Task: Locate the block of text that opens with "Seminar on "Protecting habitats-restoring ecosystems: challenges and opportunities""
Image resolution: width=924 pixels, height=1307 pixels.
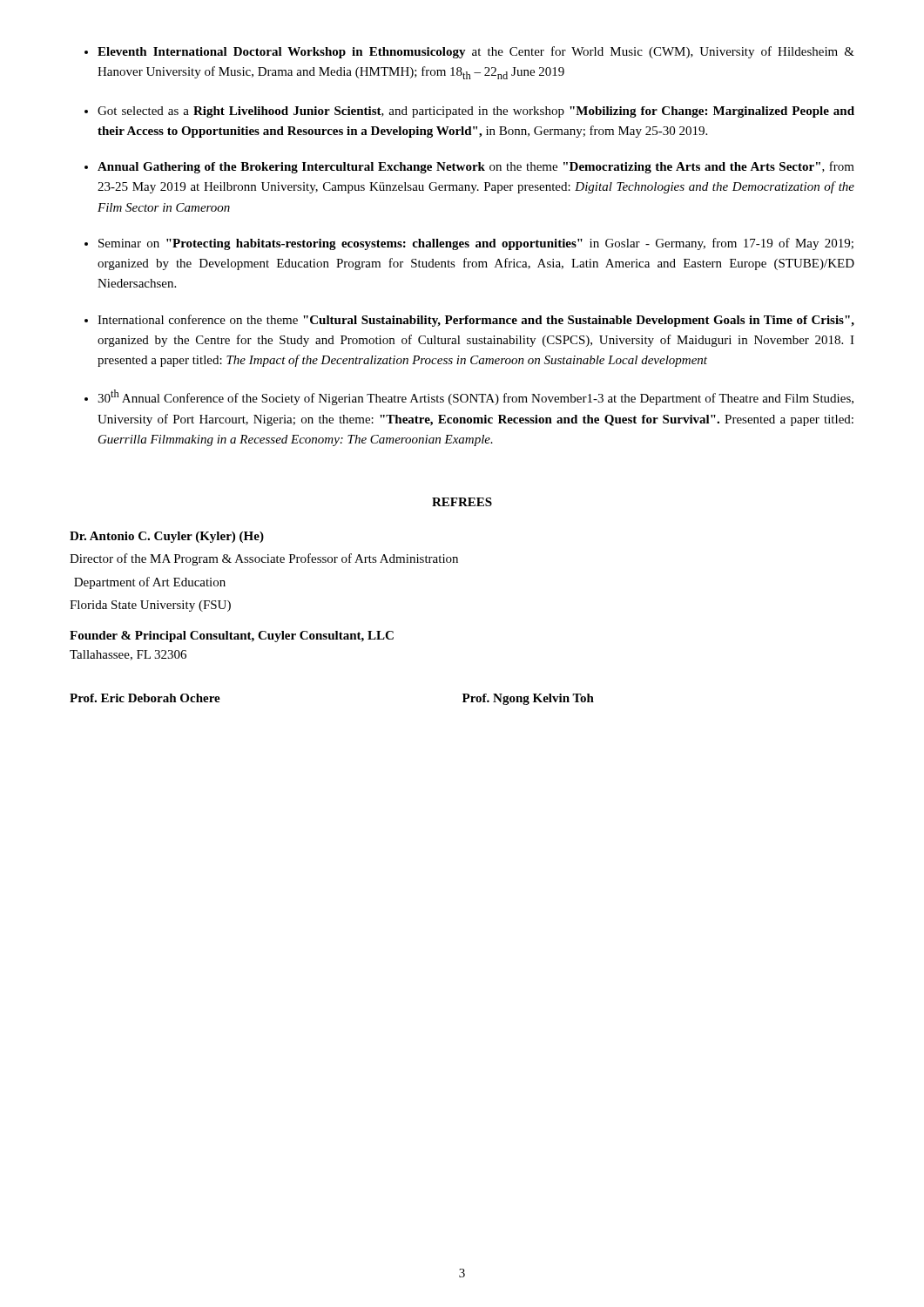Action: (x=476, y=263)
